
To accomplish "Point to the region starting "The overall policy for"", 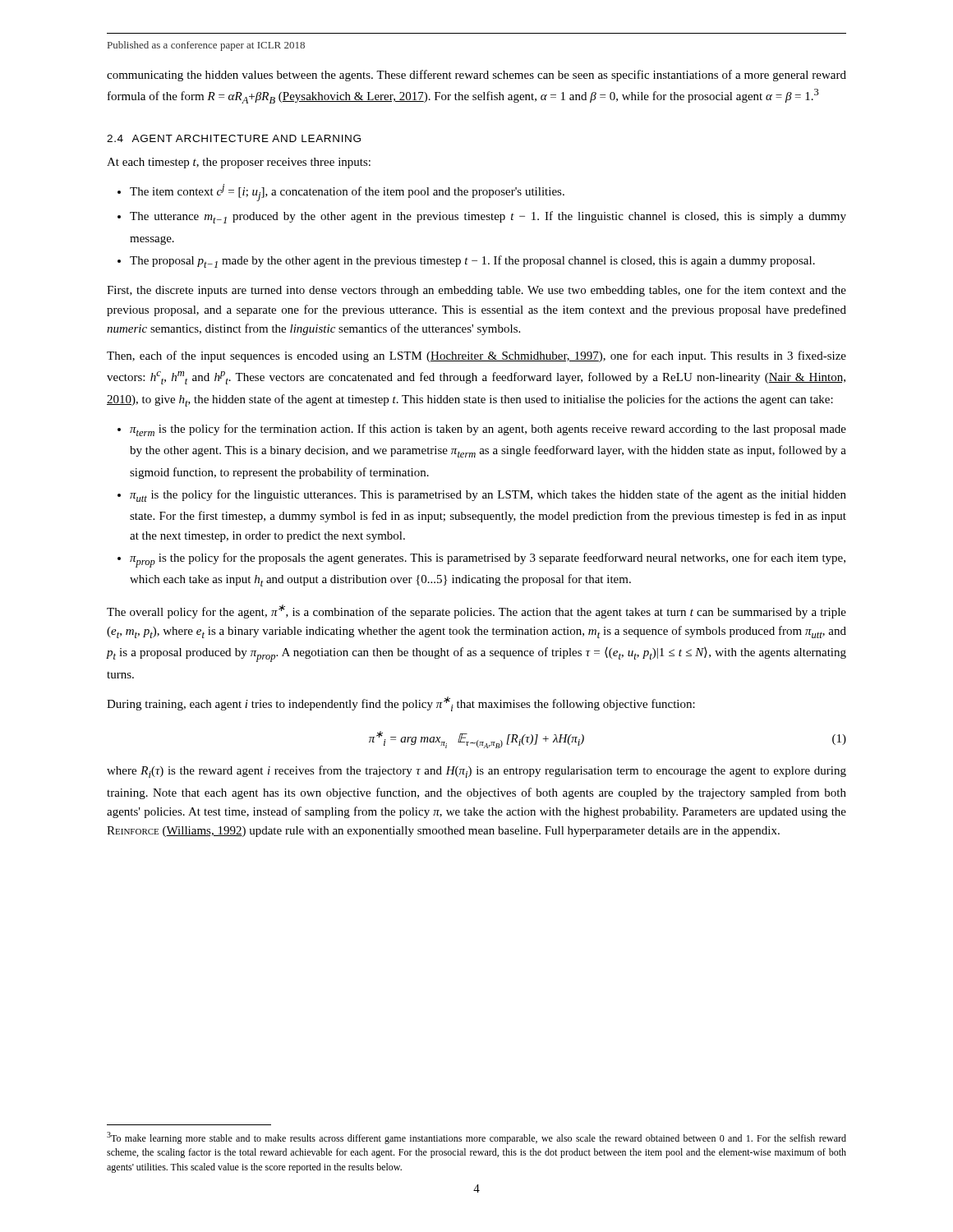I will (x=476, y=641).
